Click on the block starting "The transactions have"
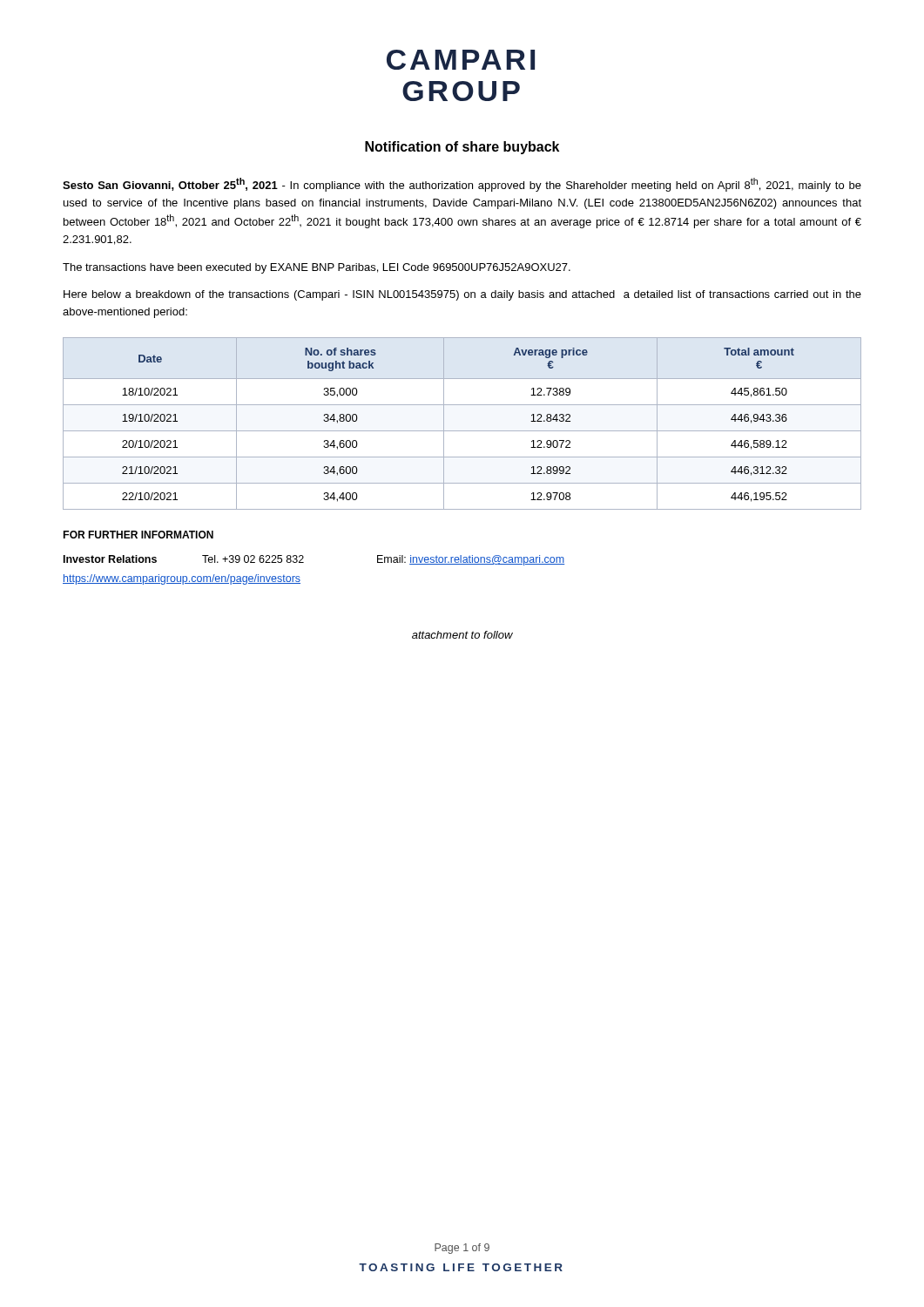Screen dimensions: 1307x924 pos(462,267)
